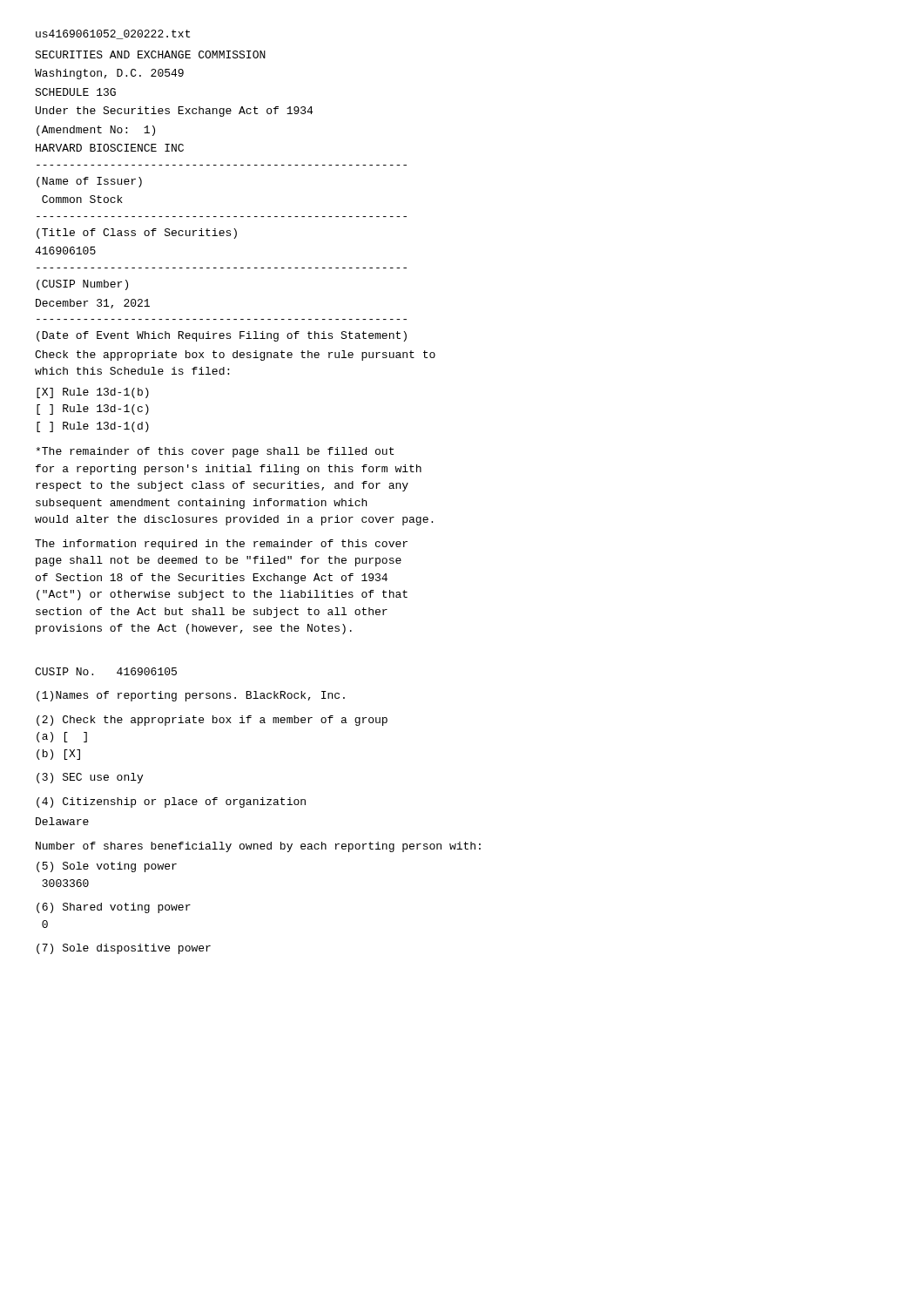The height and width of the screenshot is (1307, 924).
Task: Select the region starting "(5) Sole voting power"
Action: [x=107, y=867]
